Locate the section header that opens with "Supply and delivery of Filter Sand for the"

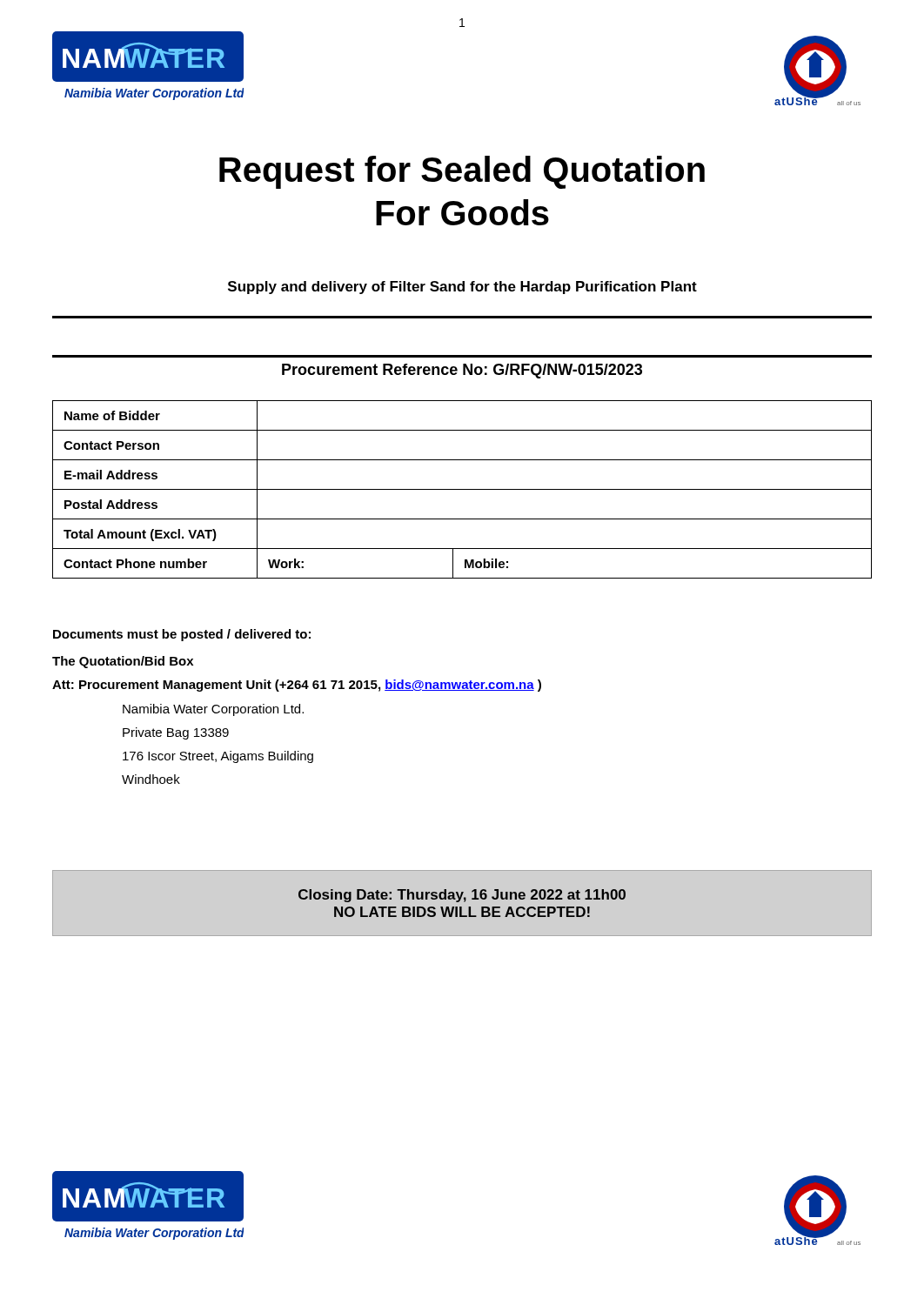(462, 287)
